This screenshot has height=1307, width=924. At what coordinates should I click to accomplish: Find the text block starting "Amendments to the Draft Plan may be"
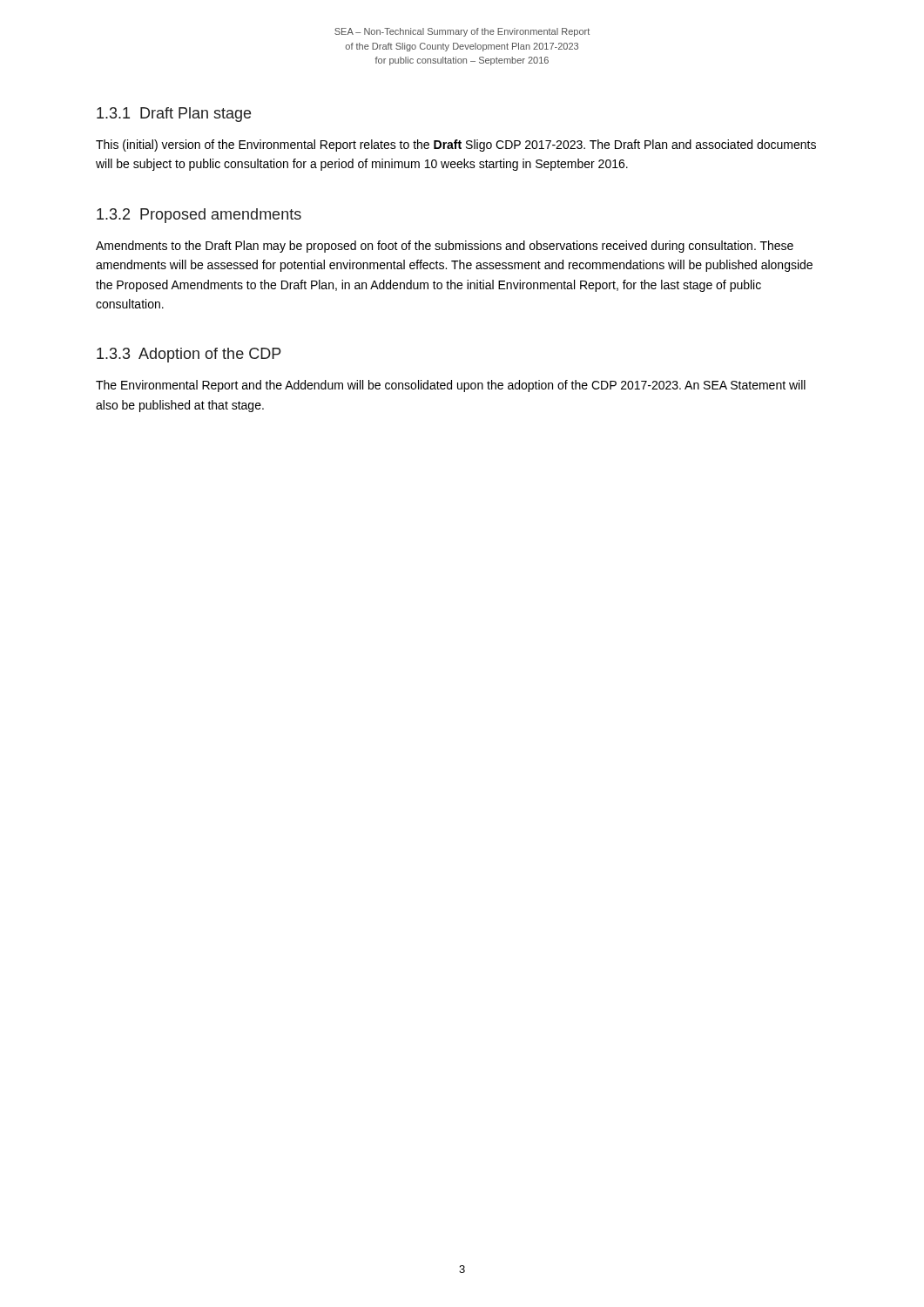pos(454,275)
